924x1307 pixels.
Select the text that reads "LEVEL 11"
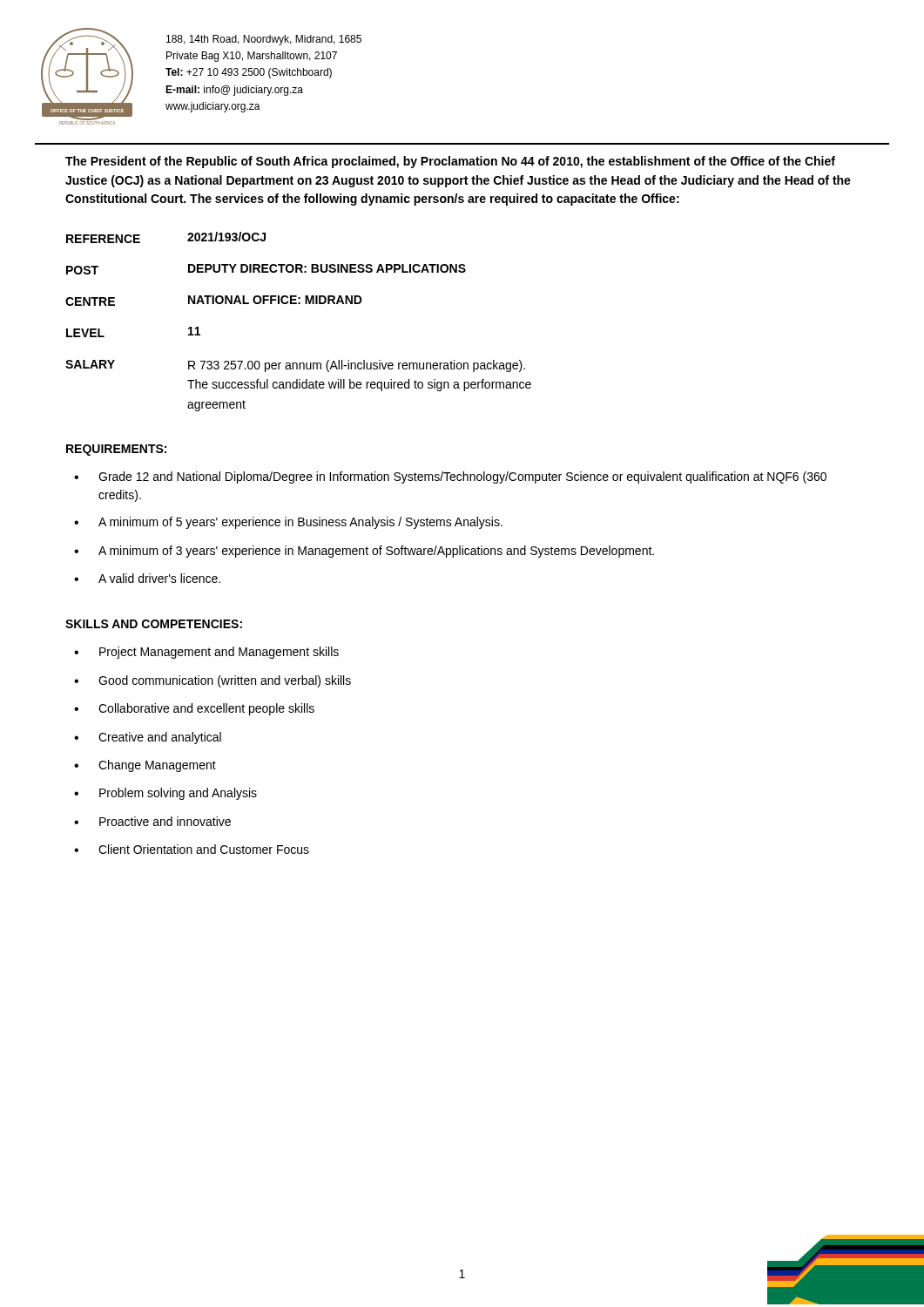(82, 332)
